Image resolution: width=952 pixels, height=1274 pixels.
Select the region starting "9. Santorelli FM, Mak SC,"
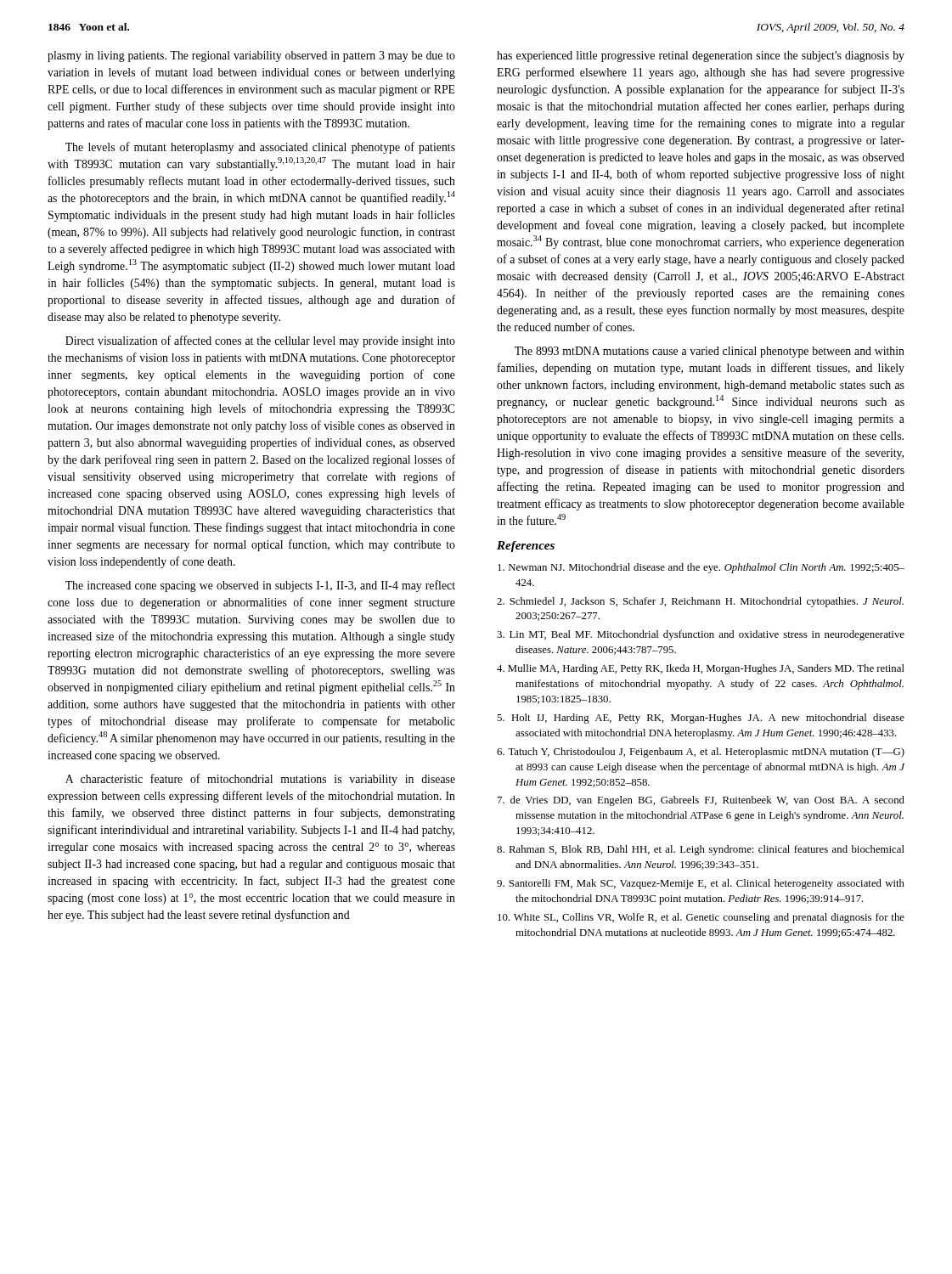point(701,892)
